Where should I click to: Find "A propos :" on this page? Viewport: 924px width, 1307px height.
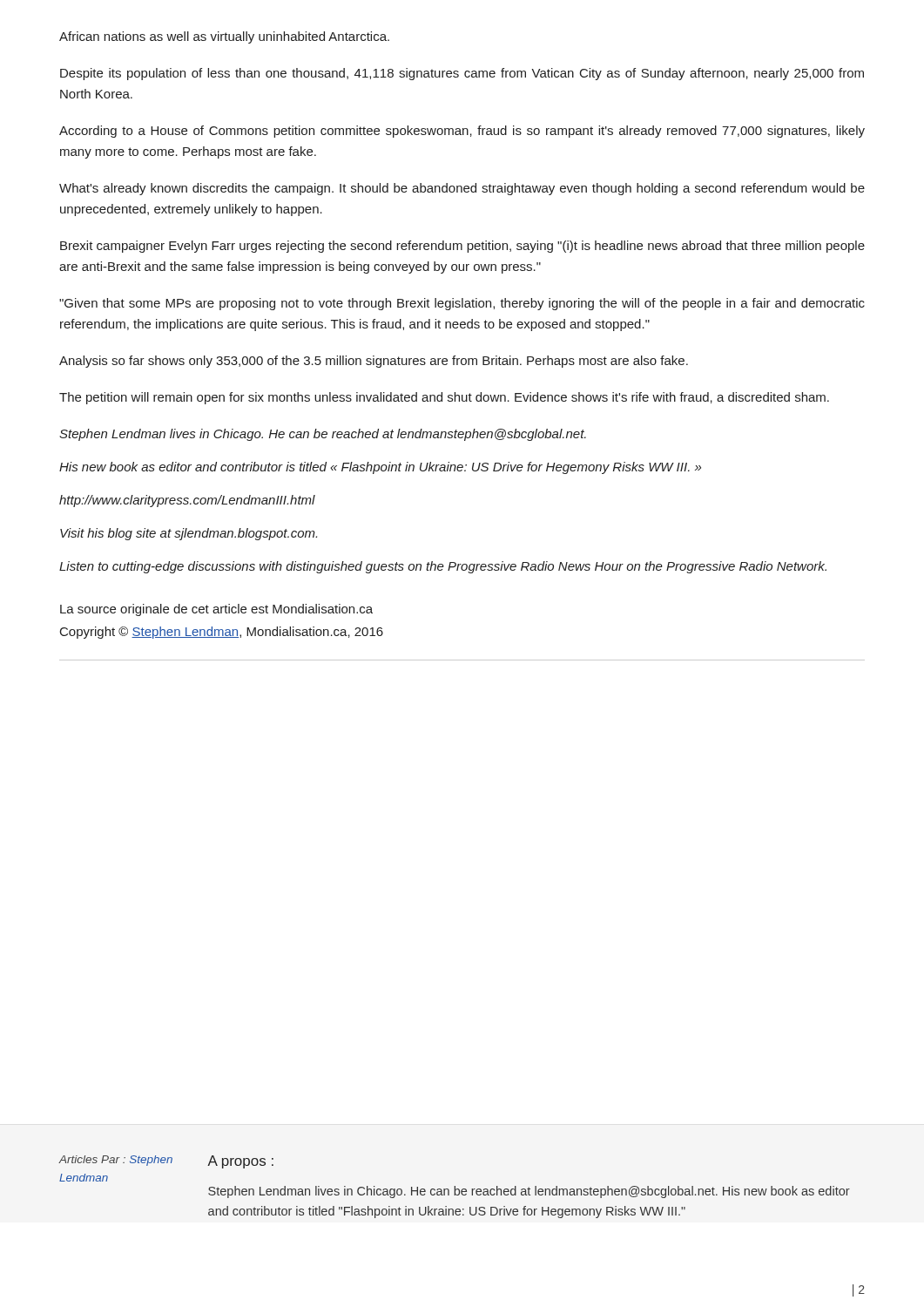click(241, 1161)
